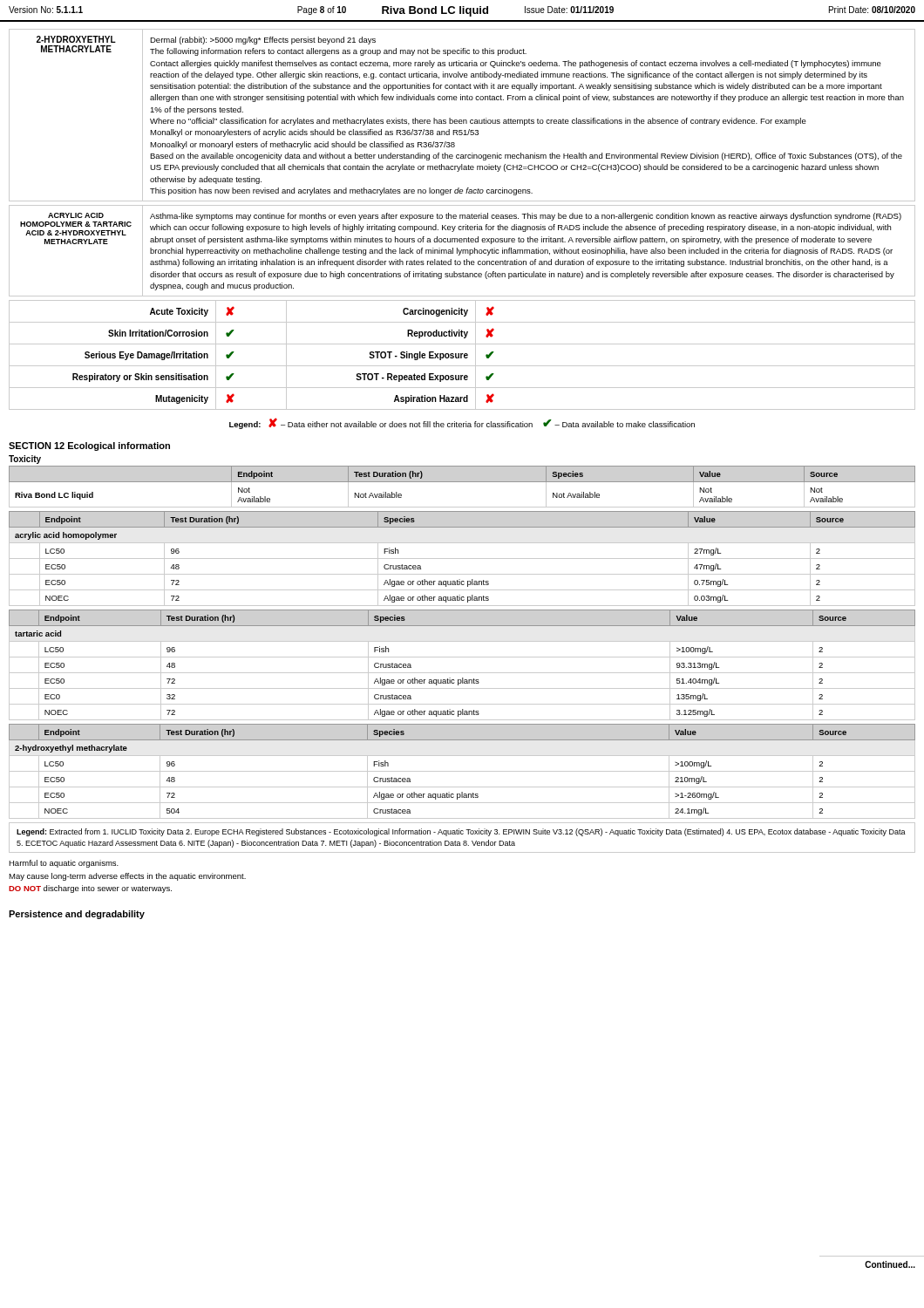Find the block on this page that starts "2-HYDROXYETHYLMETHACRYLATE Dermal (rabbit): >5000"

pyautogui.click(x=462, y=115)
